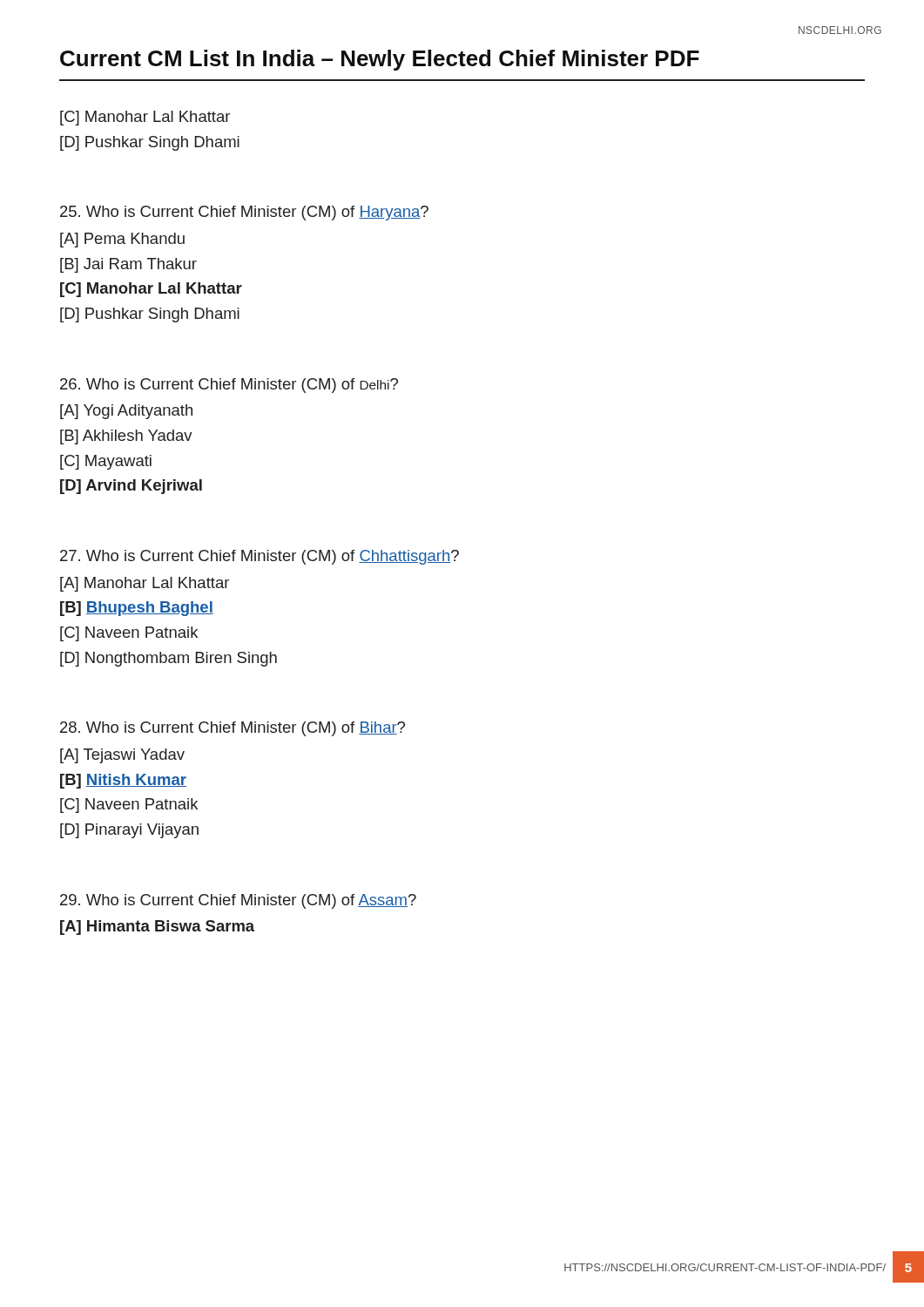
Task: Click on the list item that reads "[A] Himanta Biswa Sarma"
Action: [x=157, y=926]
